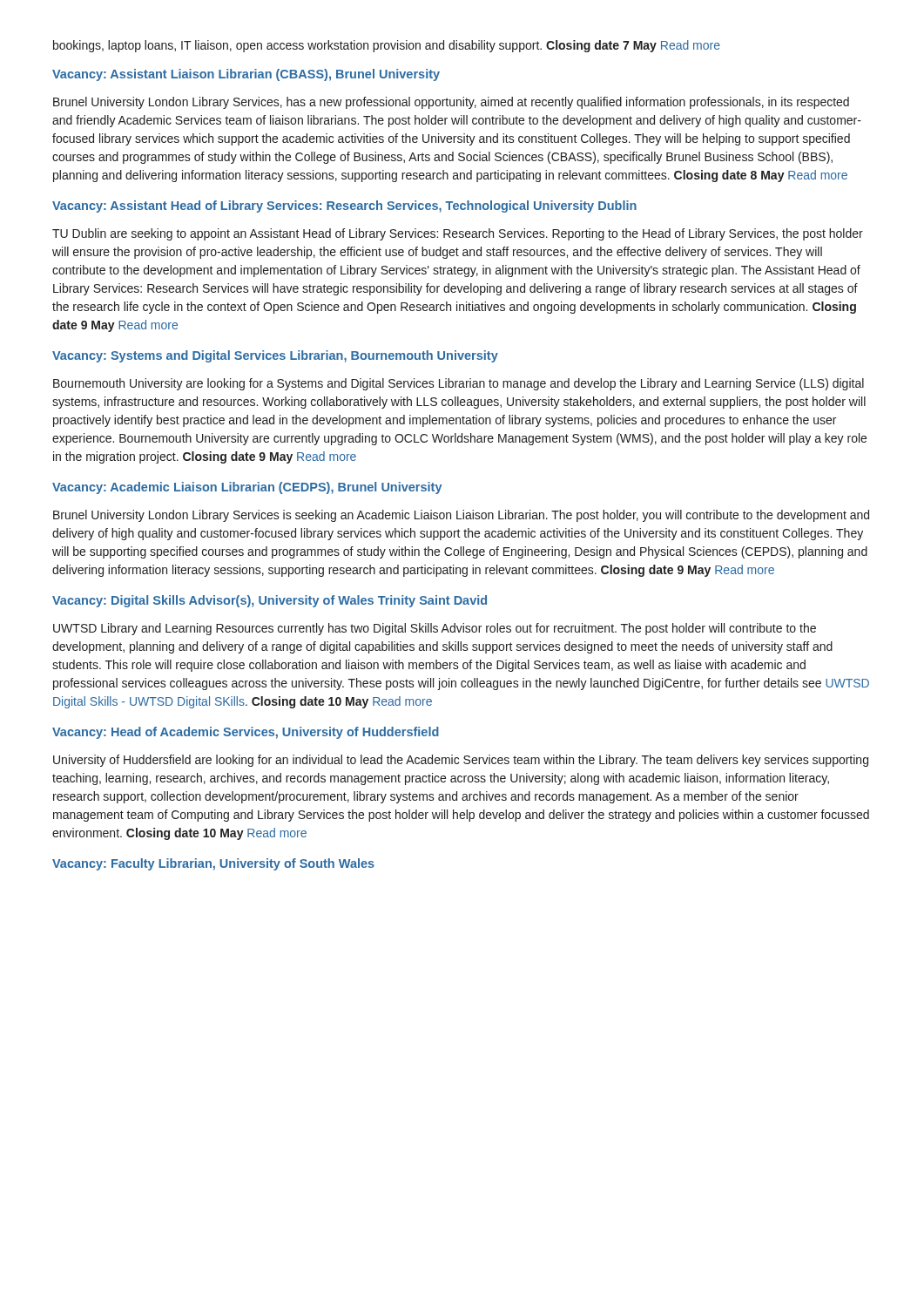
Task: Click on the region starting "Vacancy: Academic Liaison Librarian (CEDPS), Brunel University"
Action: [247, 487]
